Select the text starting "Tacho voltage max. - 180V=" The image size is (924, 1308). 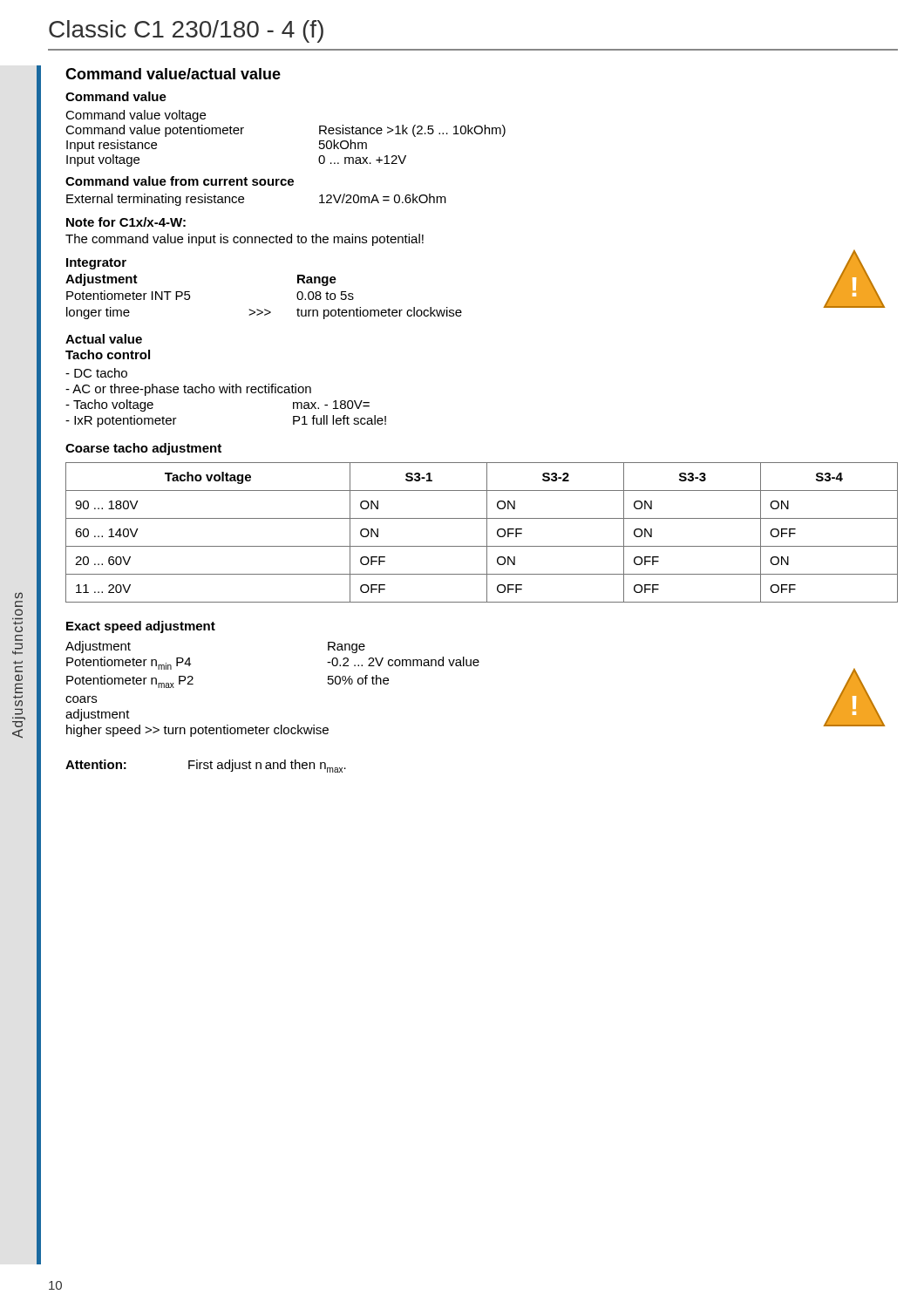coord(218,404)
